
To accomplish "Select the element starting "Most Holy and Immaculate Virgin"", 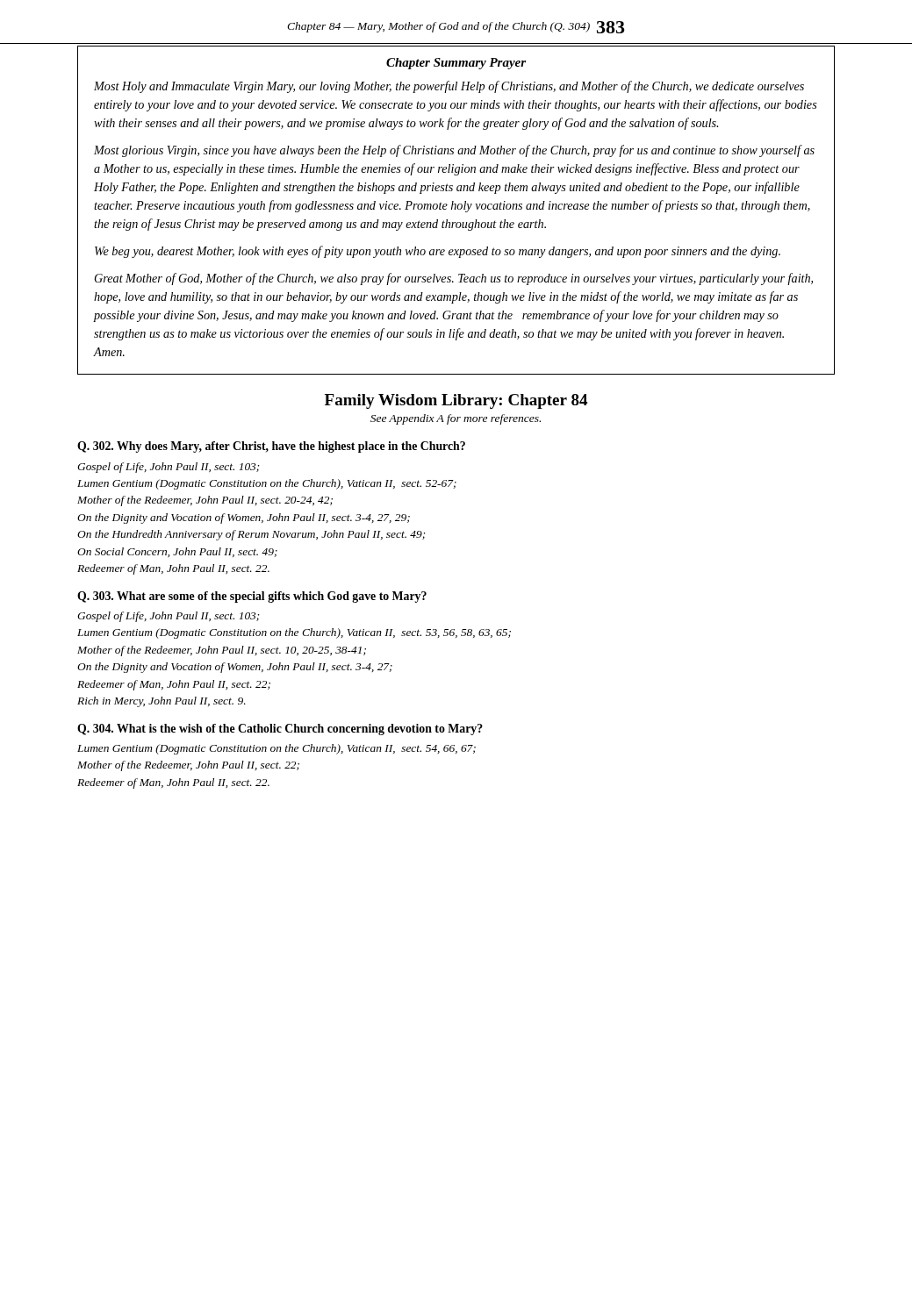I will tap(456, 219).
